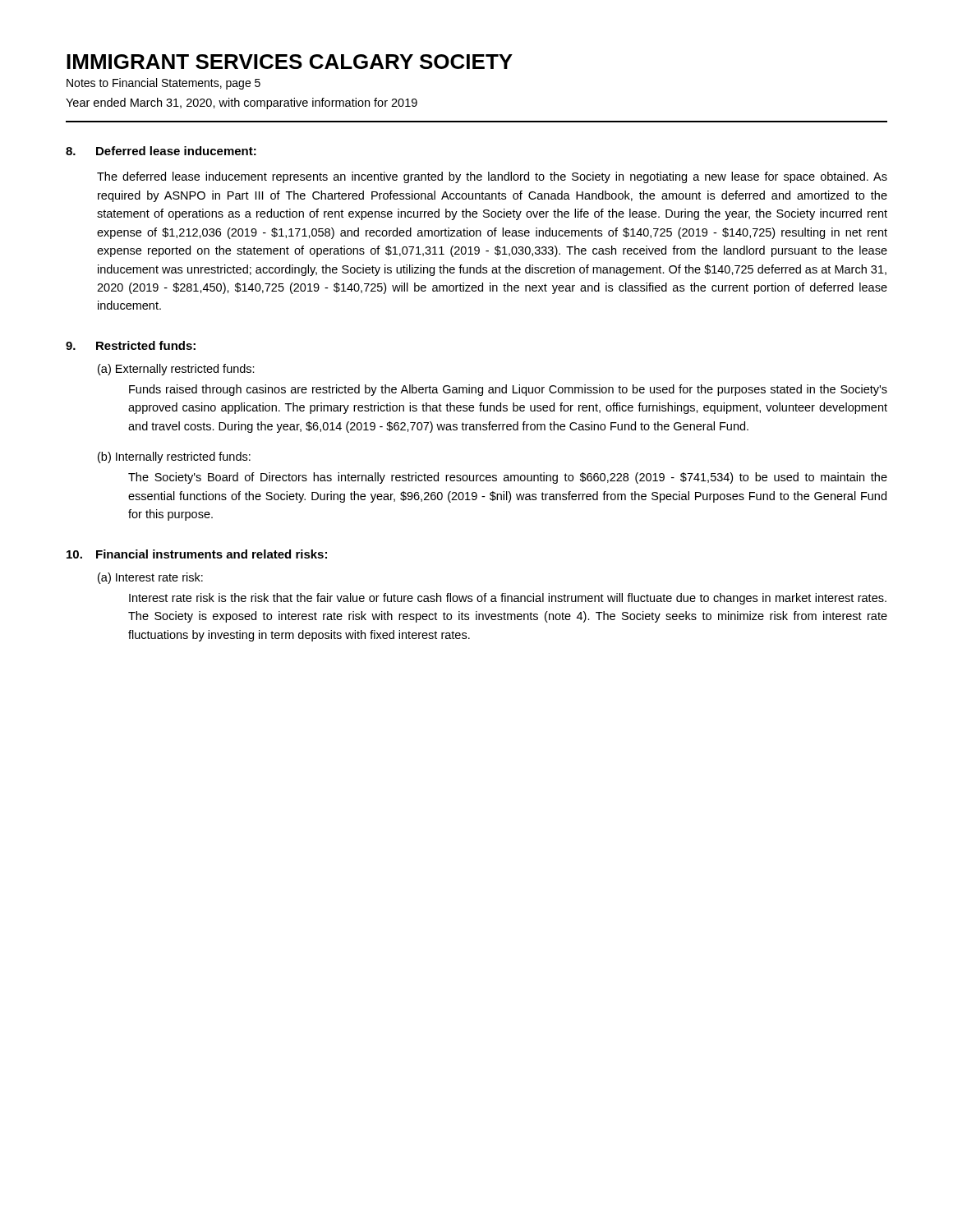Locate the section header containing "9.Restricted funds:"
This screenshot has height=1232, width=953.
(131, 345)
